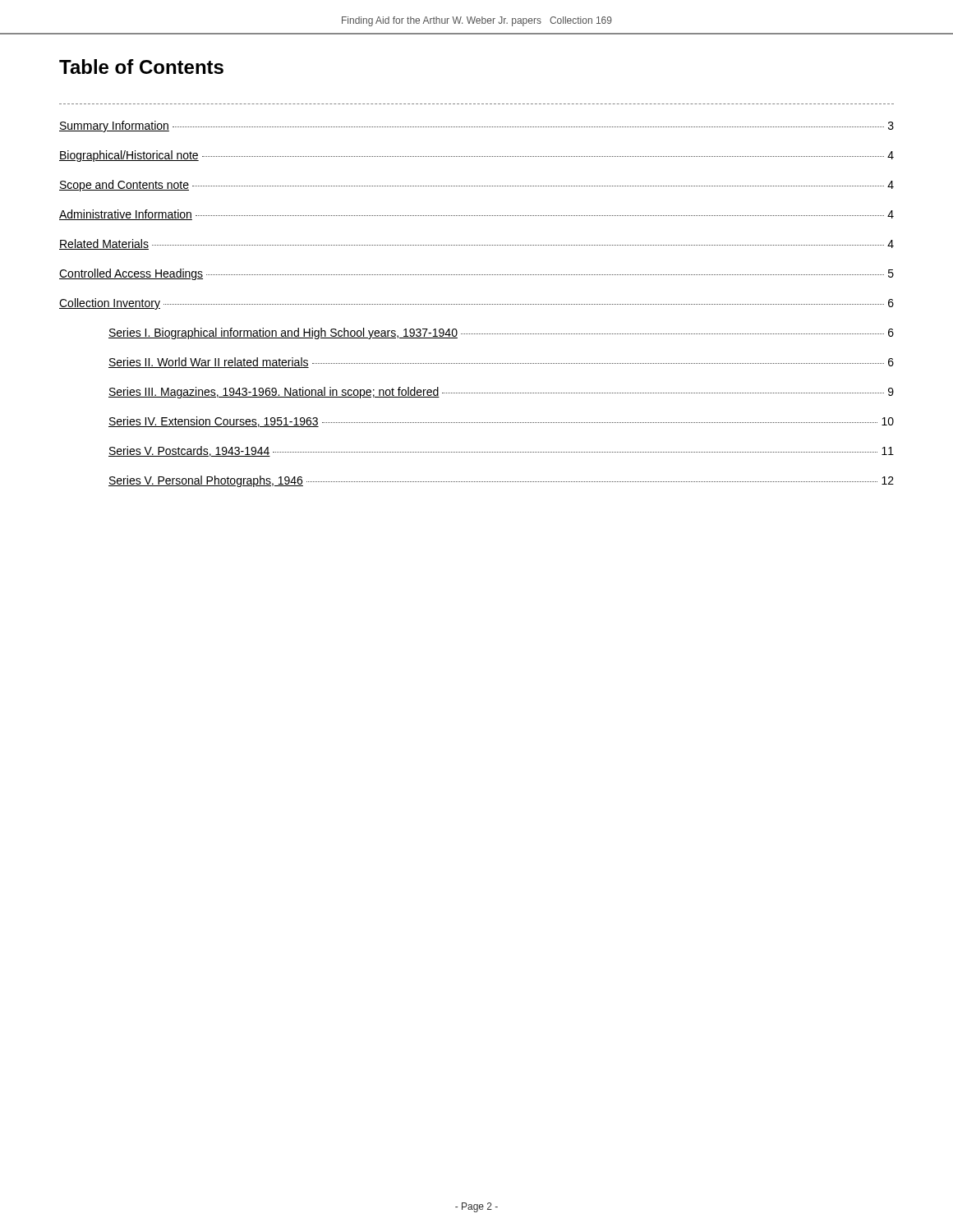Image resolution: width=953 pixels, height=1232 pixels.
Task: Find the list item containing "Series IV. Extension"
Action: (x=501, y=421)
